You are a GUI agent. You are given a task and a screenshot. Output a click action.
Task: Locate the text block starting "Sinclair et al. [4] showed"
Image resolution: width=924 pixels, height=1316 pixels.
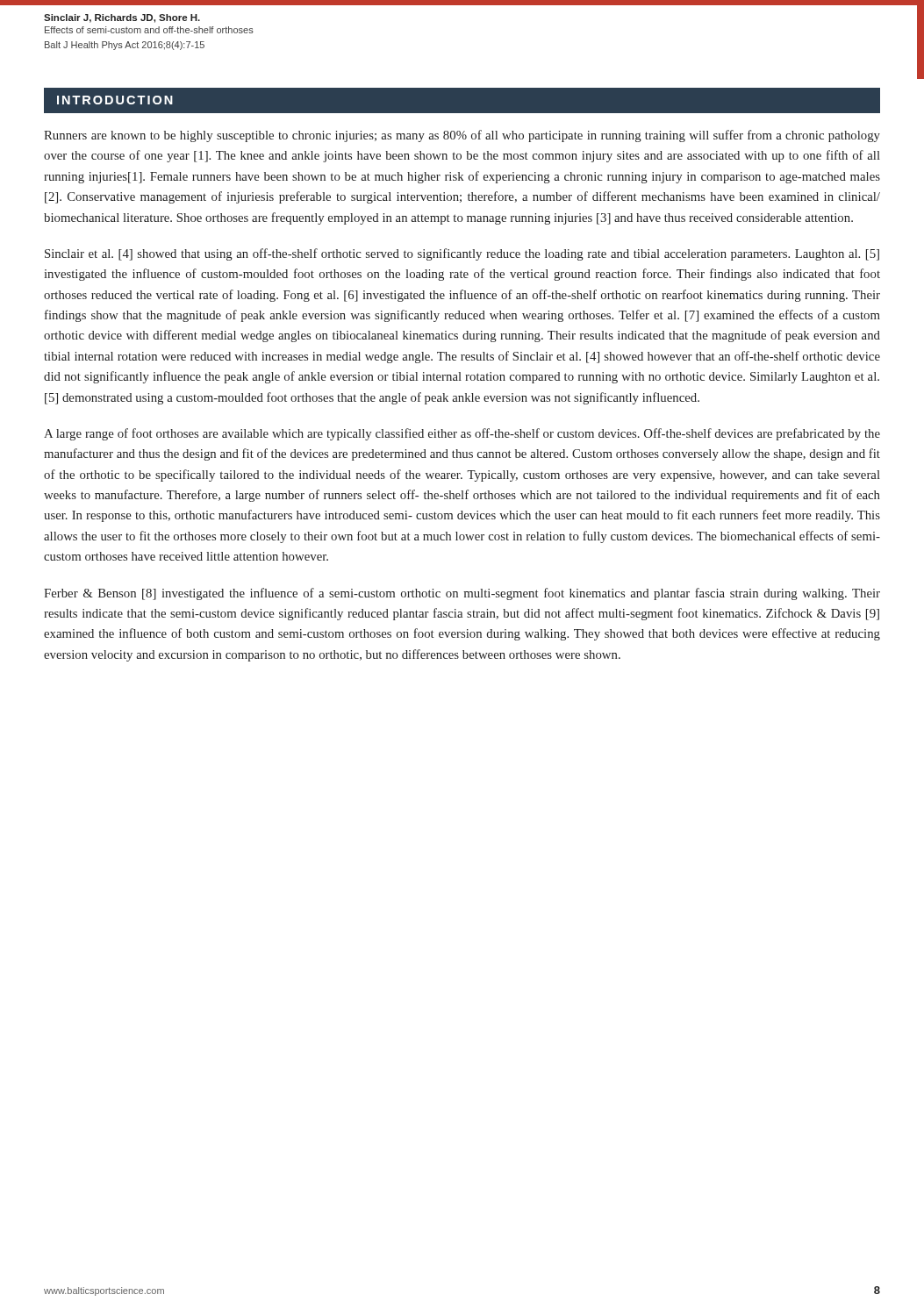click(462, 325)
